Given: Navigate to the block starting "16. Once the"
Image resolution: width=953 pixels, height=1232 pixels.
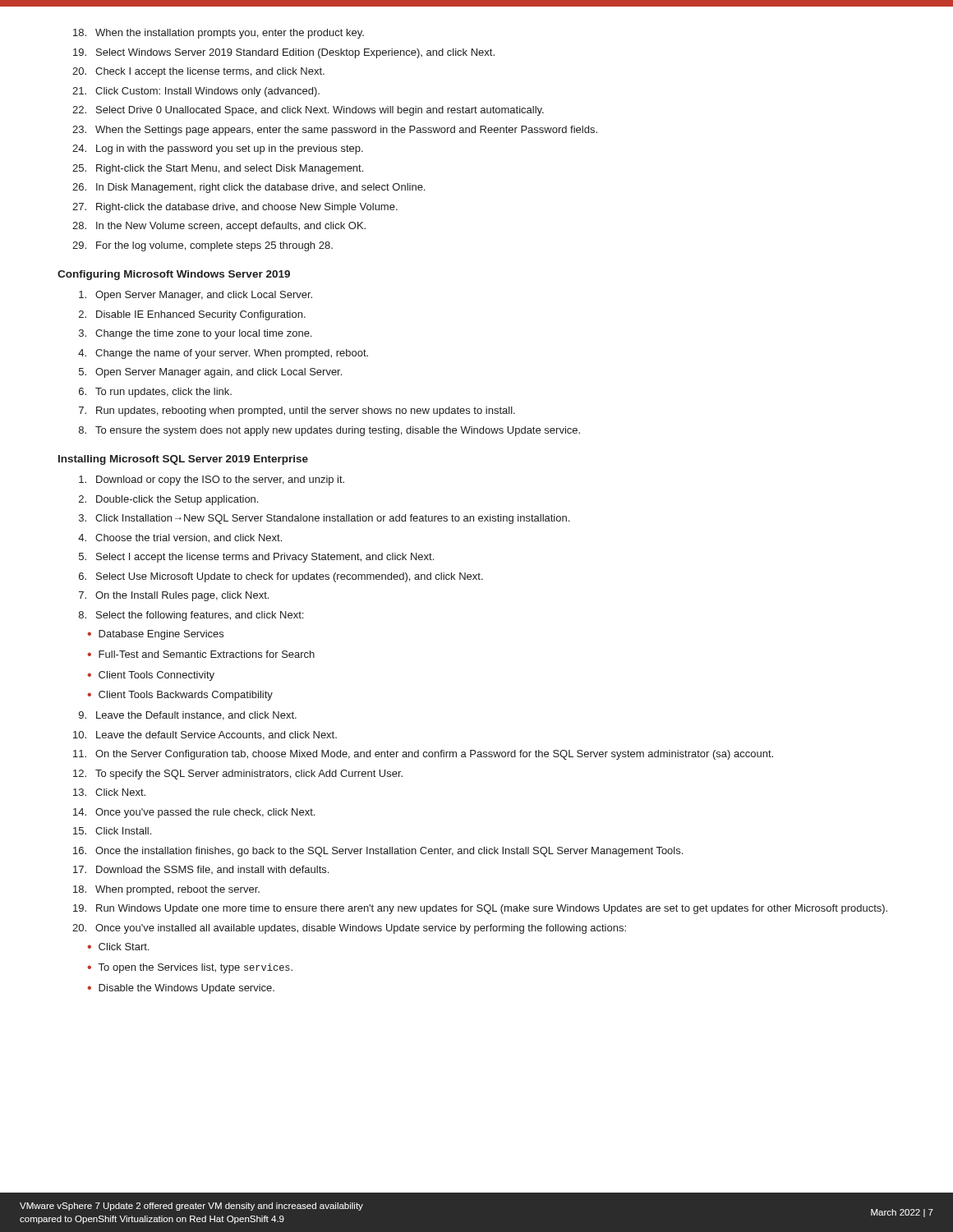Looking at the screenshot, I should (476, 850).
